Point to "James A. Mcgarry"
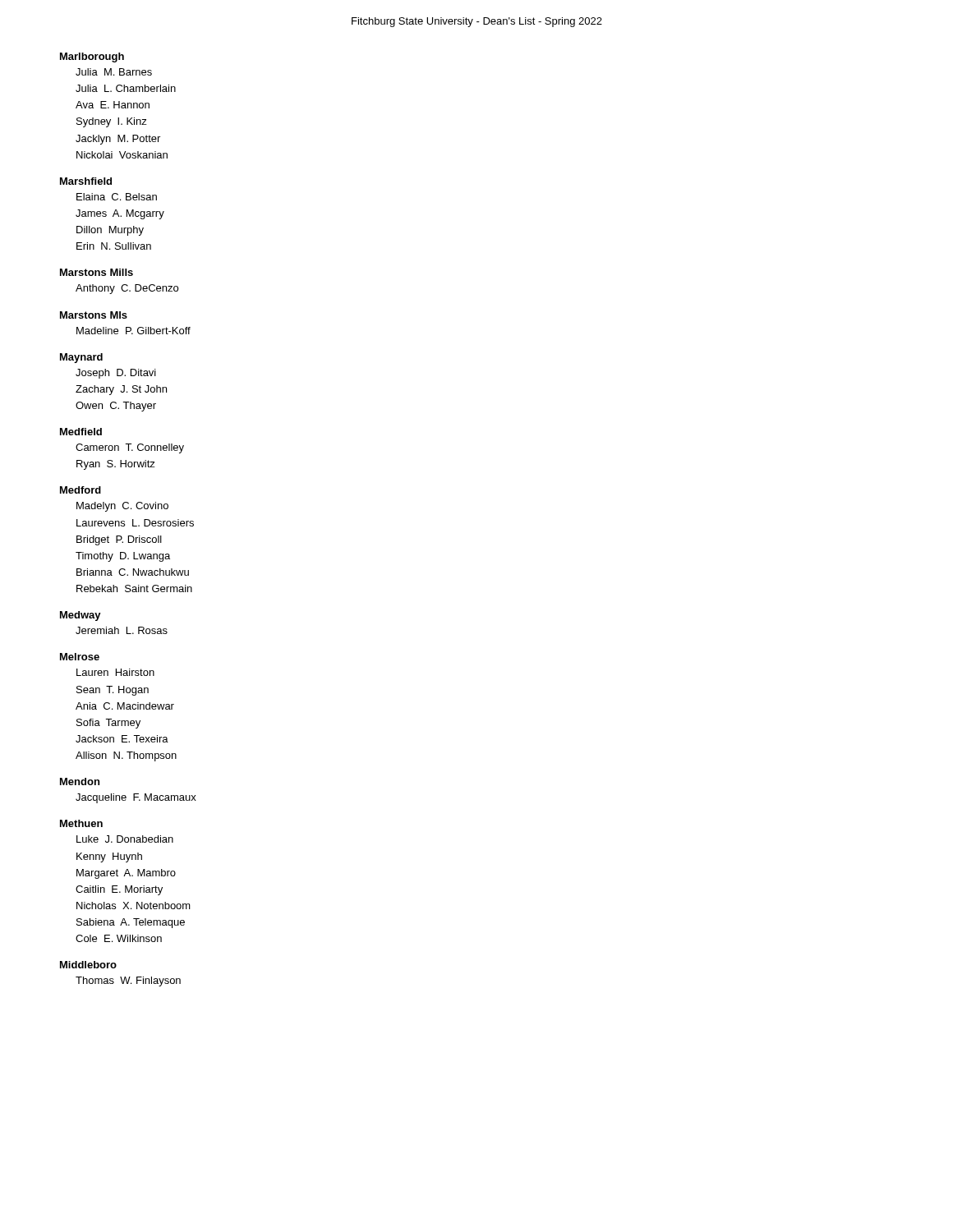Viewport: 953px width, 1232px height. [x=120, y=213]
